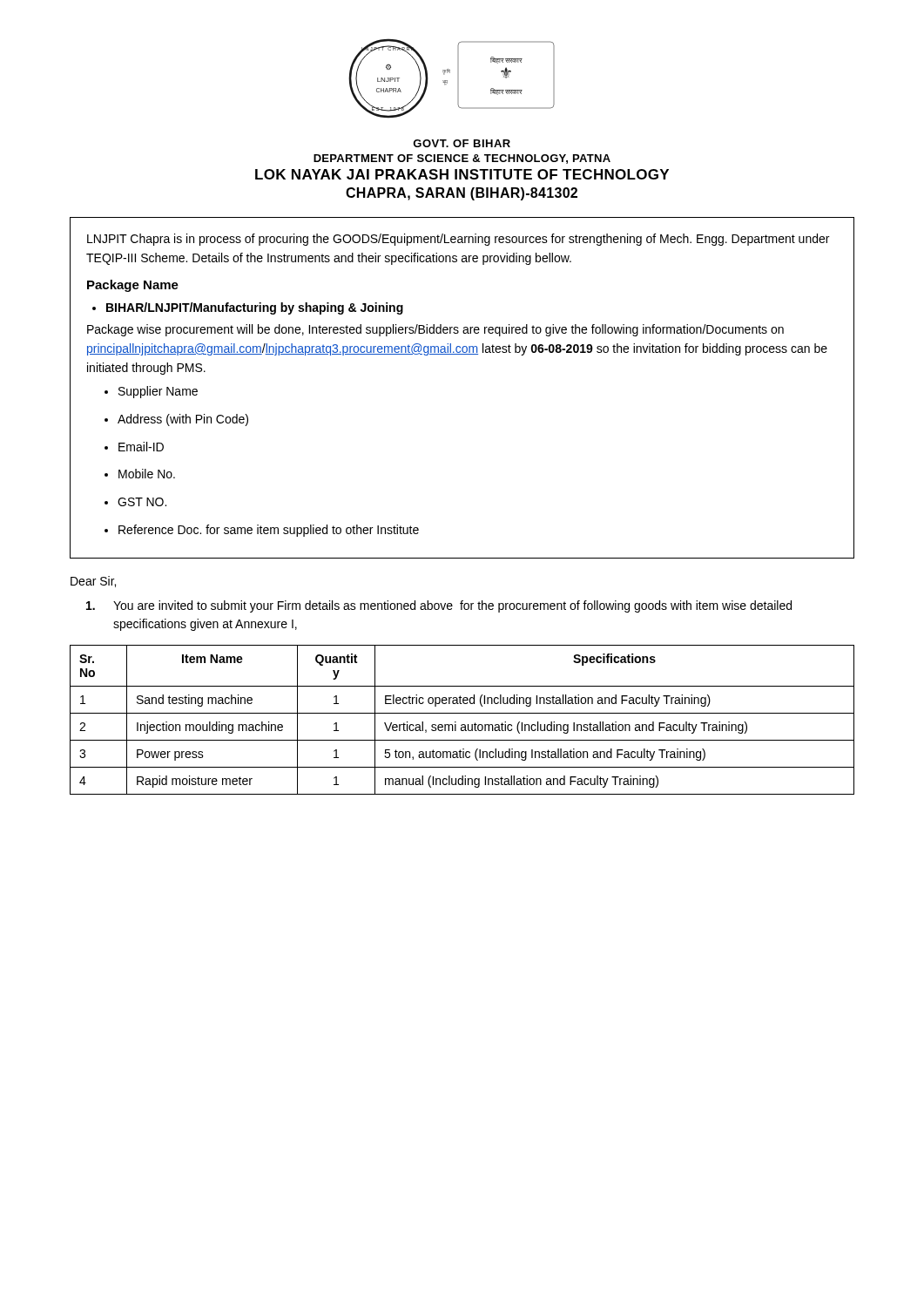The height and width of the screenshot is (1307, 924).
Task: Click on the element starting "Package Name"
Action: pyautogui.click(x=132, y=285)
